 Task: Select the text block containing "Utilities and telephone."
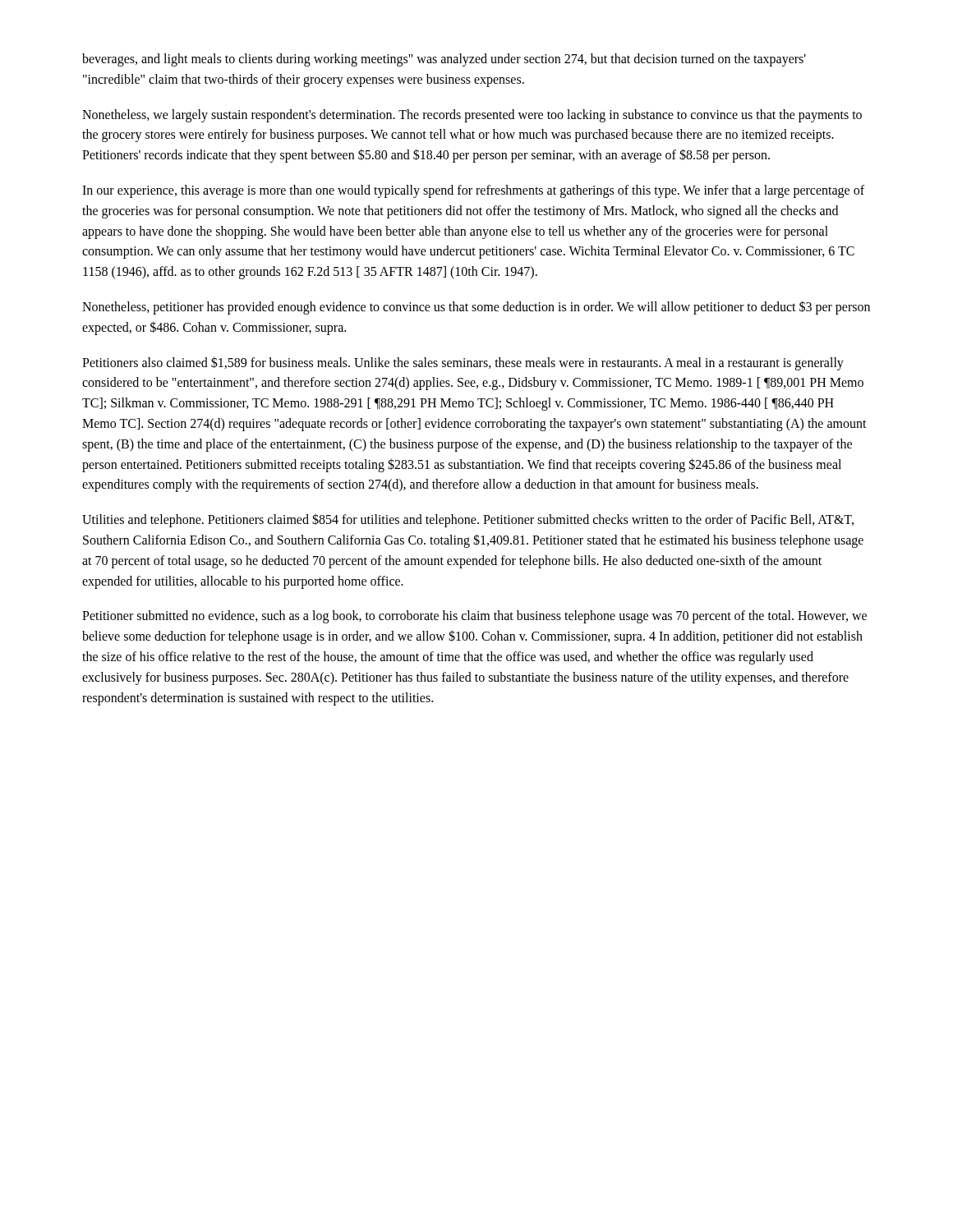point(473,550)
